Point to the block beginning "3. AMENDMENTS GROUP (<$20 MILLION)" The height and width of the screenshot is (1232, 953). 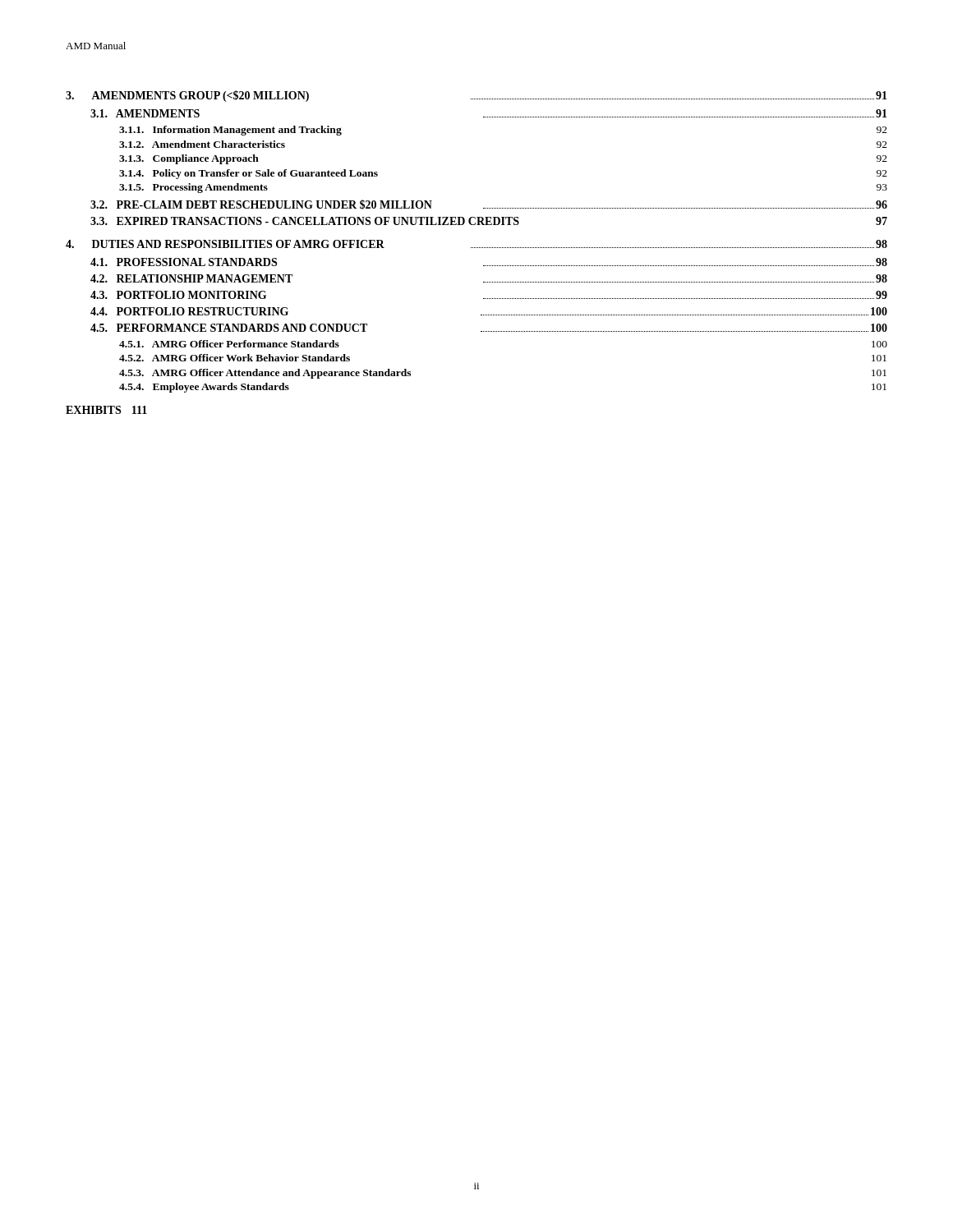pos(476,96)
